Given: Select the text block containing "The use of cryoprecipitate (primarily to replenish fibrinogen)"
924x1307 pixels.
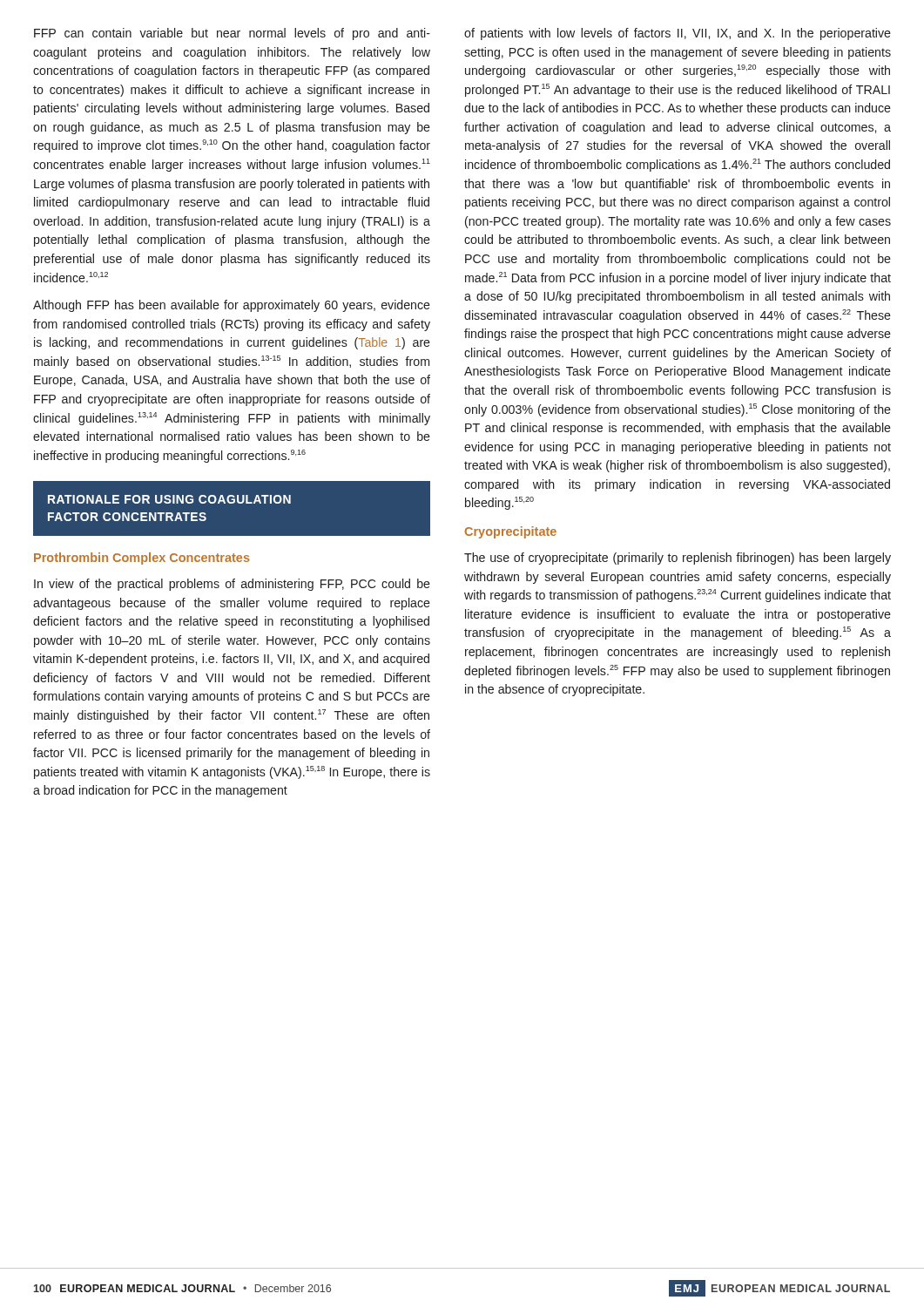Looking at the screenshot, I should point(678,624).
